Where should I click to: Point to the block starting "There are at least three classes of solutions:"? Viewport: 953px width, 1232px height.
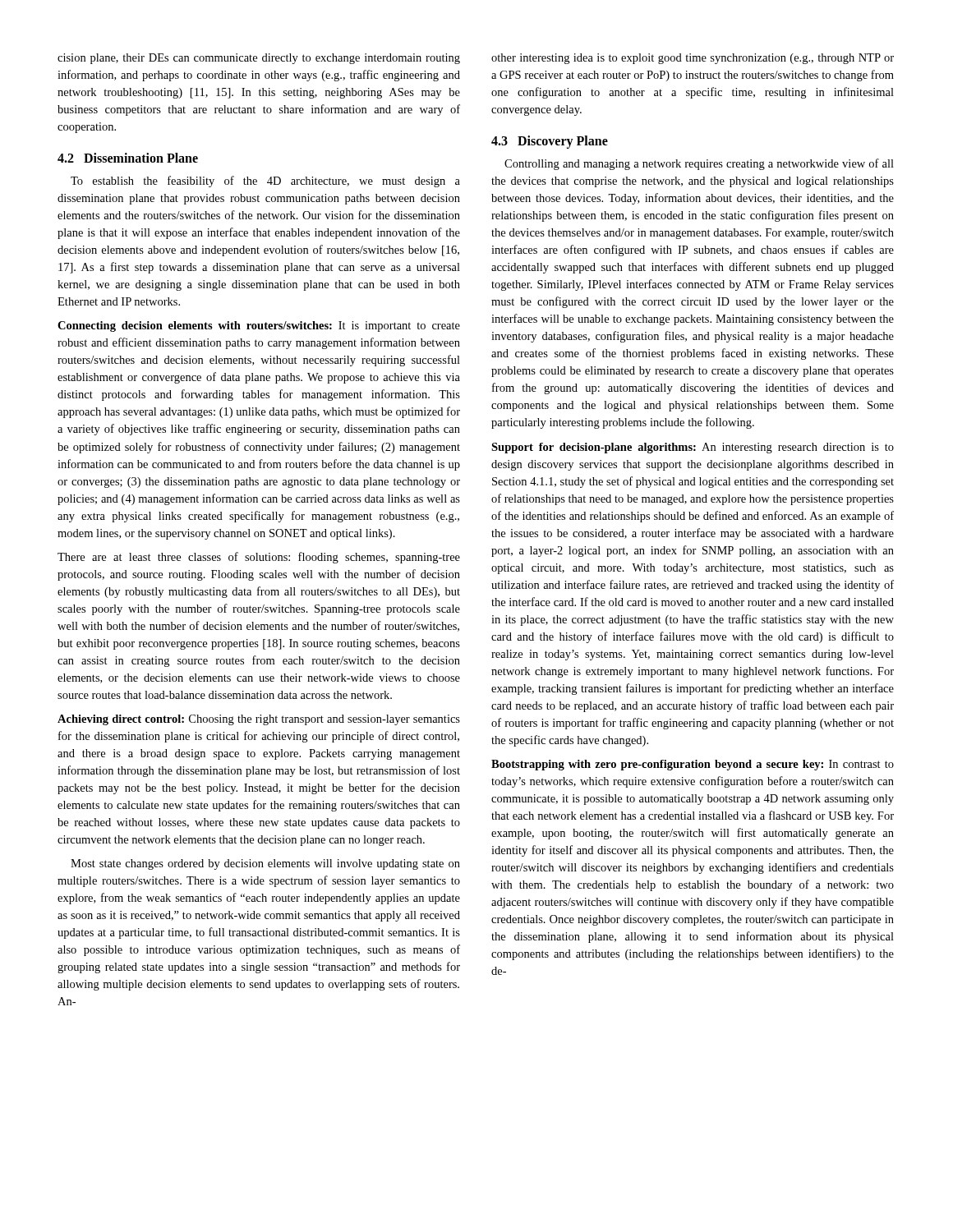[259, 626]
